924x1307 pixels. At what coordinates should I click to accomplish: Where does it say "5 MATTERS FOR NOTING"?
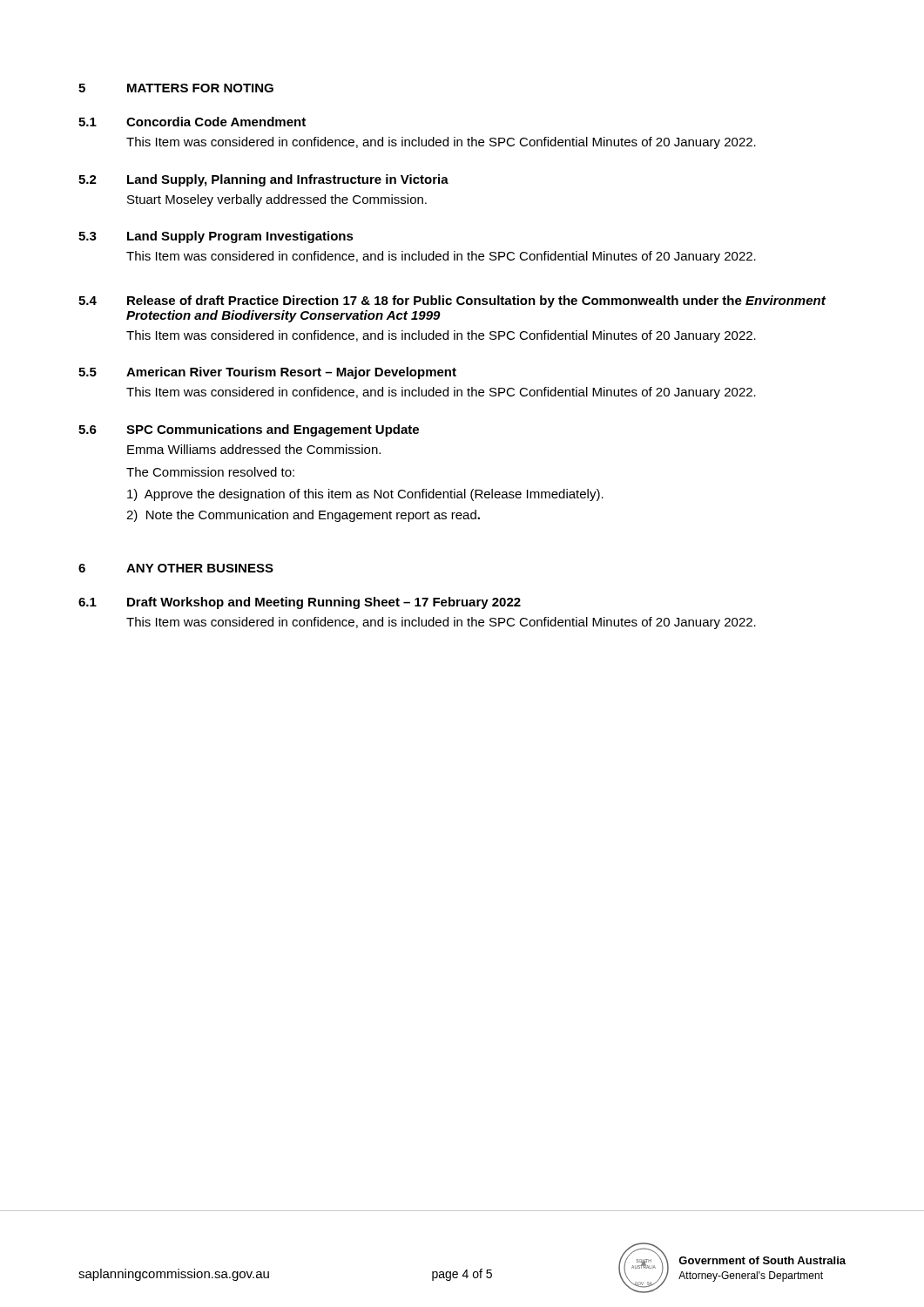click(176, 88)
